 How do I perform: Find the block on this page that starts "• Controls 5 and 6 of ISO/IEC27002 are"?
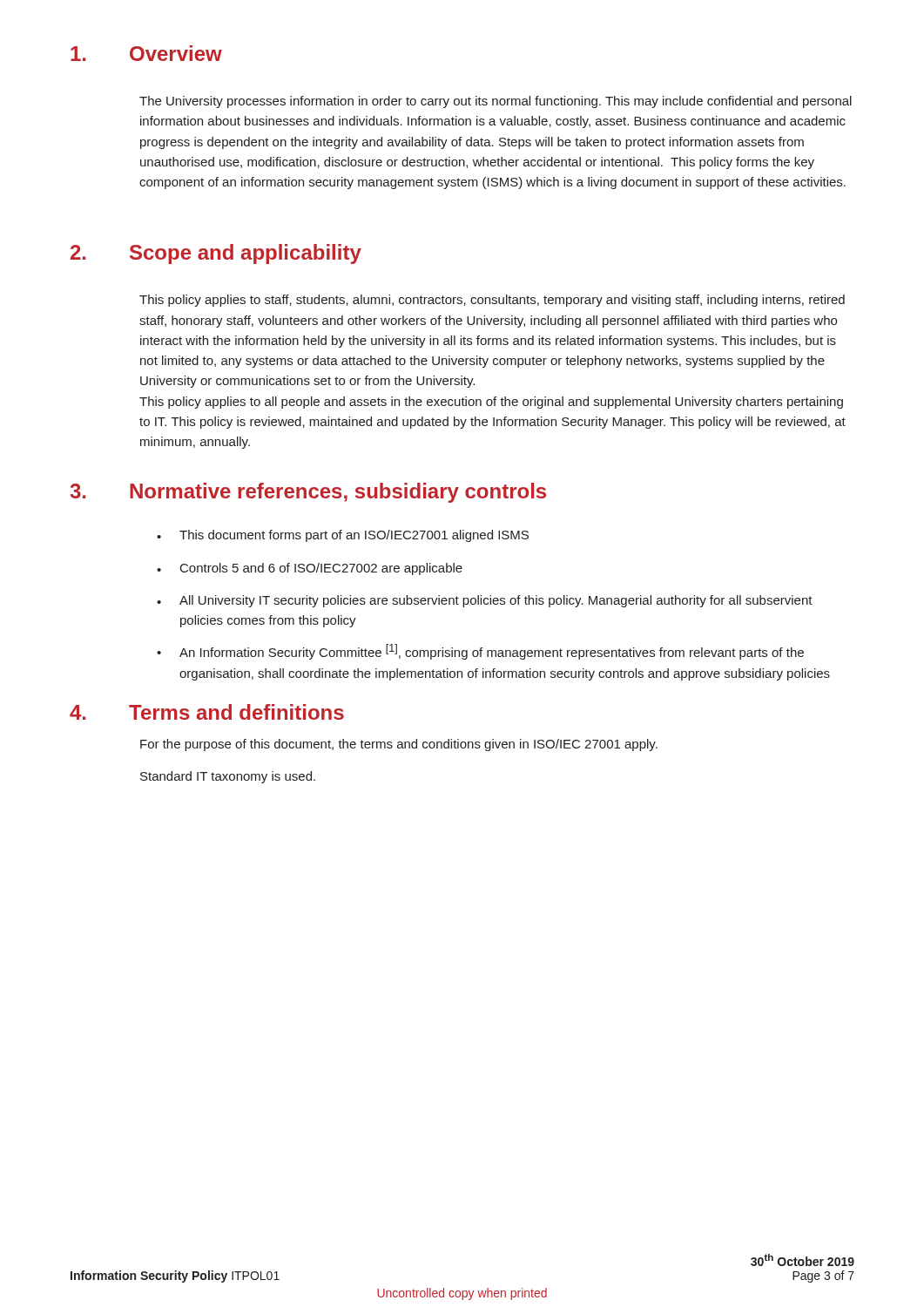point(310,568)
